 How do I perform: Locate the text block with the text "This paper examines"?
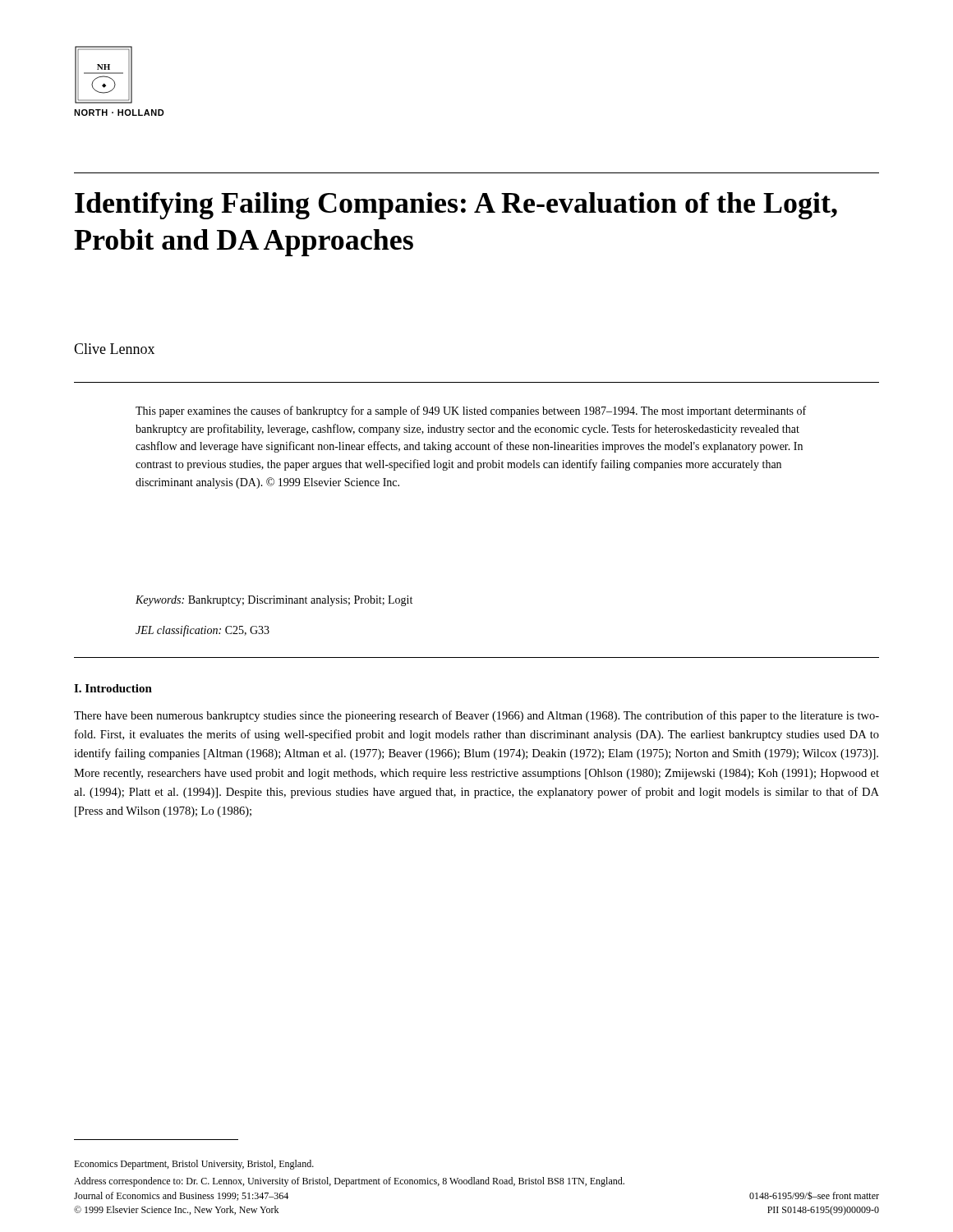pyautogui.click(x=476, y=447)
